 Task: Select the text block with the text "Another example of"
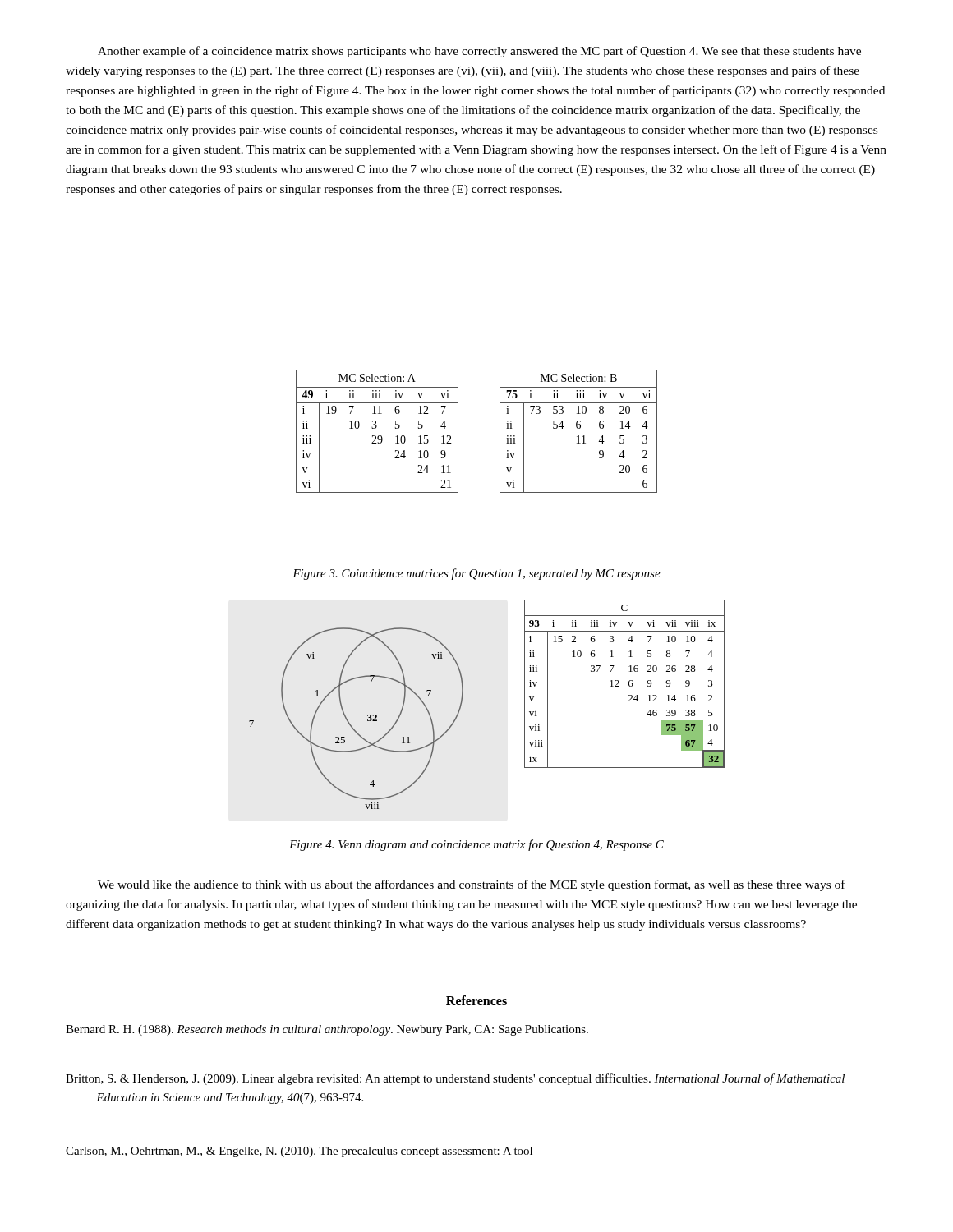pos(476,120)
